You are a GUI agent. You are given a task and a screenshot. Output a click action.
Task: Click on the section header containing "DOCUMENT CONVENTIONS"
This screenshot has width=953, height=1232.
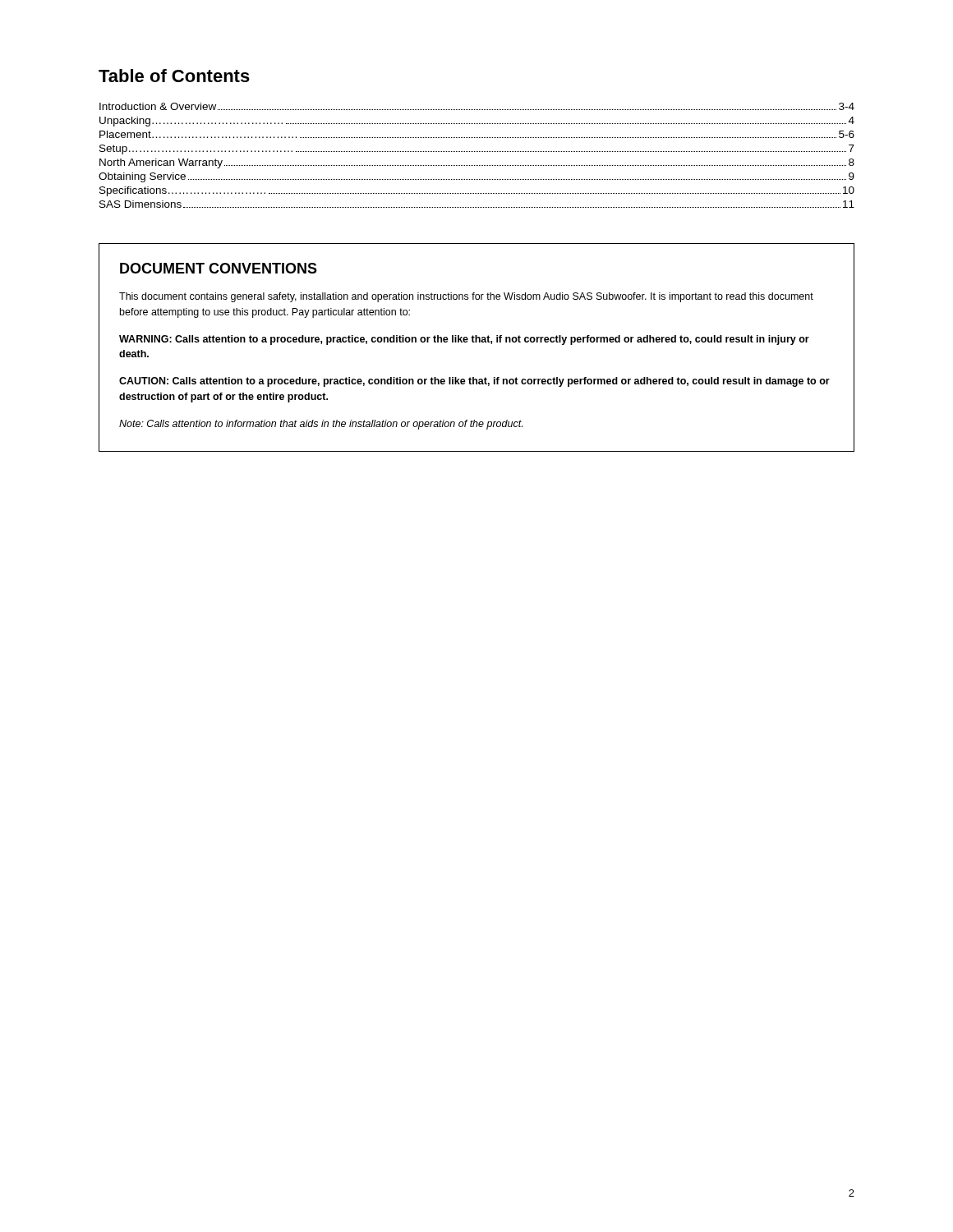[218, 269]
